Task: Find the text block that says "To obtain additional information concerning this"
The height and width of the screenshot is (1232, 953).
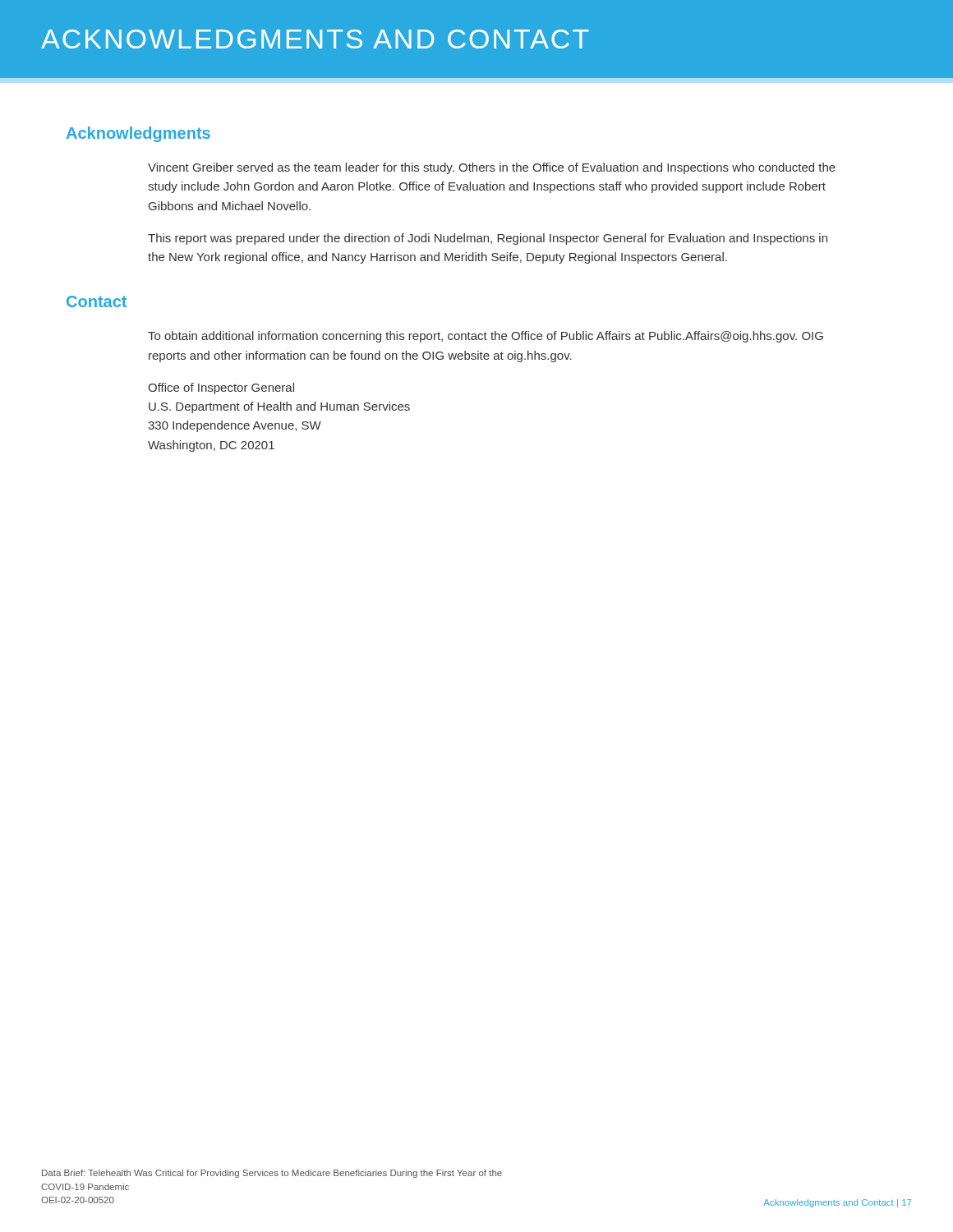Action: tap(493, 345)
